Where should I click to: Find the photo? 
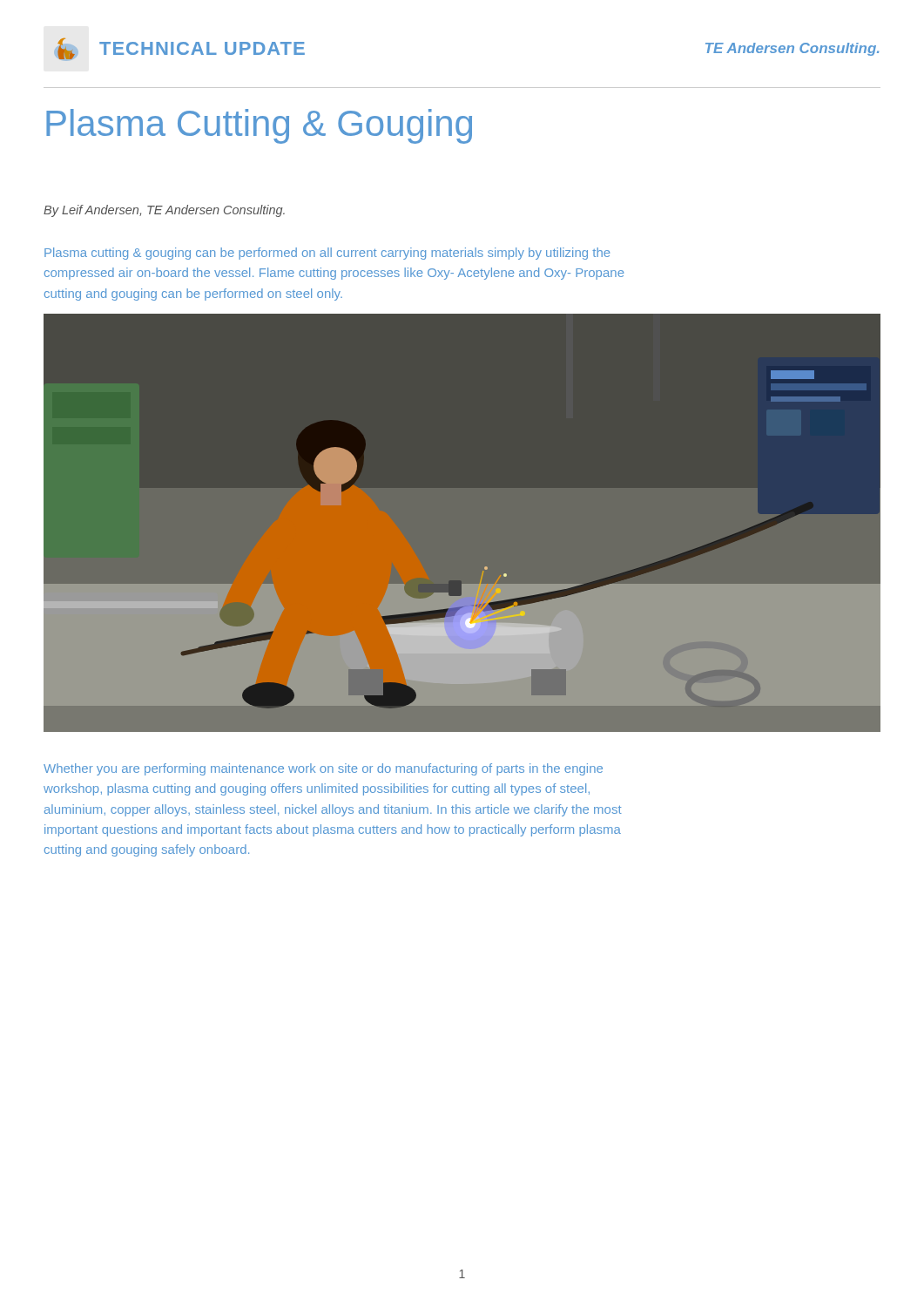coord(462,523)
